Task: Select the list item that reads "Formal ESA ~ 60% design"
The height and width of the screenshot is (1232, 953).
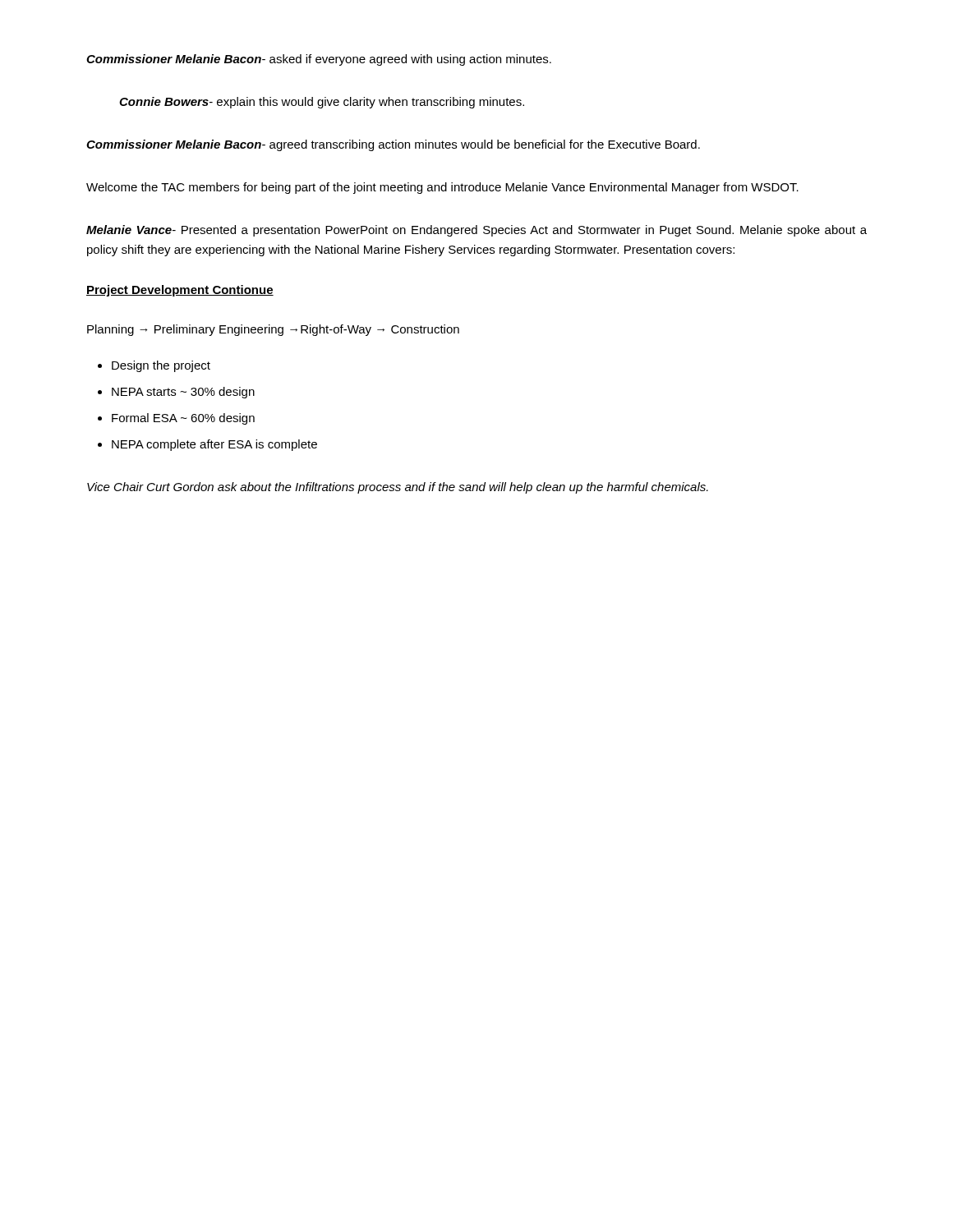Action: click(183, 418)
